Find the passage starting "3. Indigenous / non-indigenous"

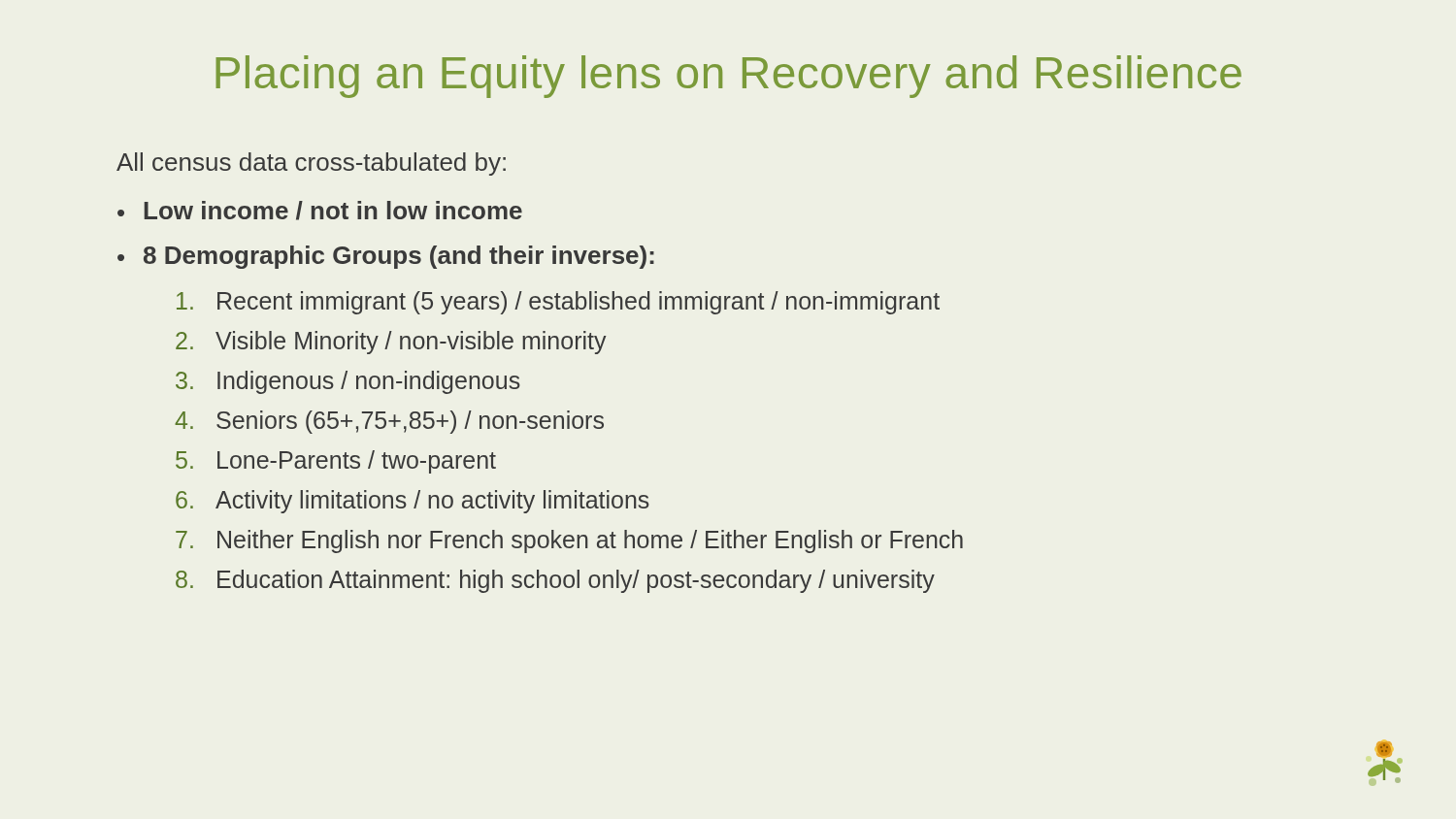348,380
